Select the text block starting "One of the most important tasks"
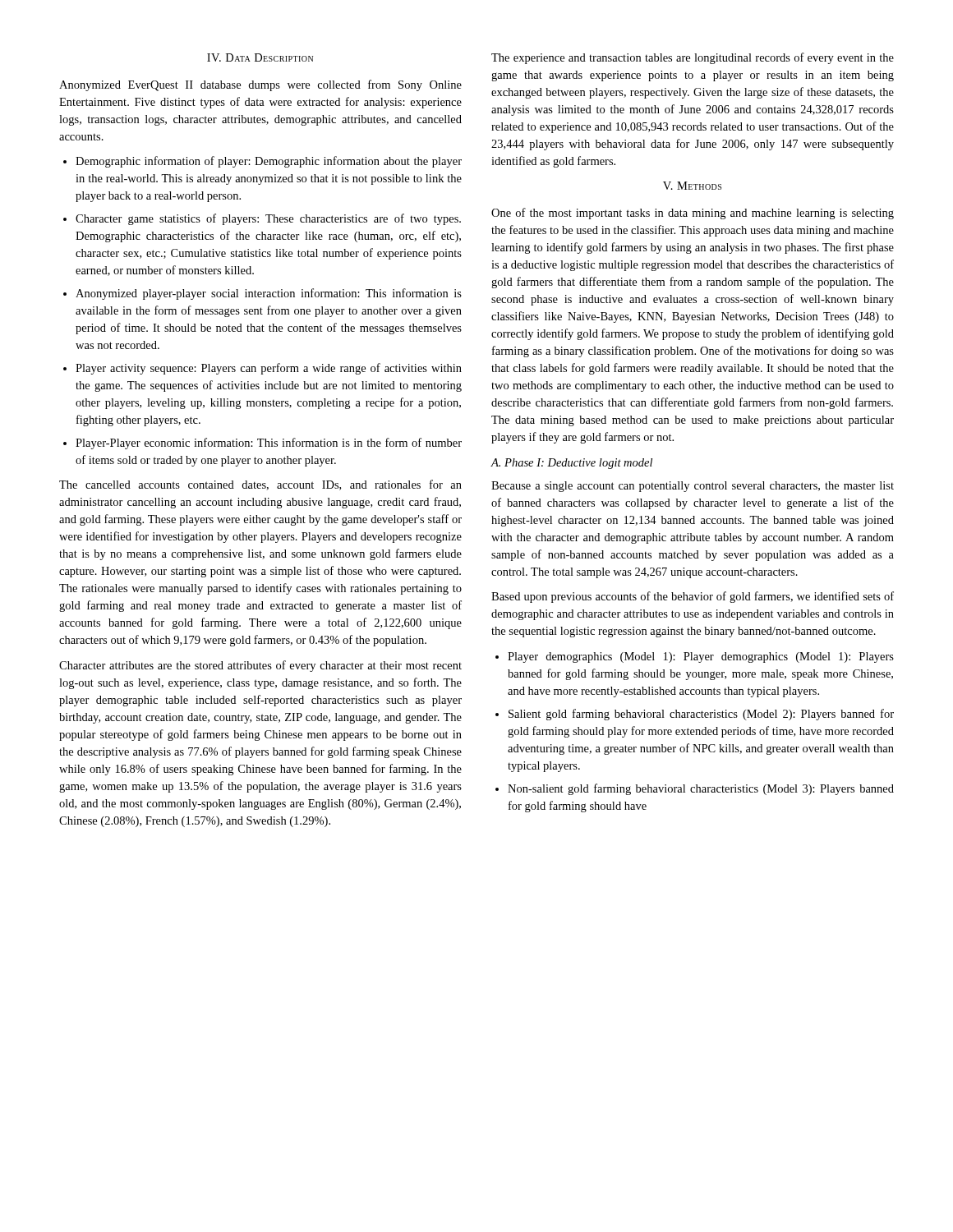The height and width of the screenshot is (1232, 953). pos(693,325)
